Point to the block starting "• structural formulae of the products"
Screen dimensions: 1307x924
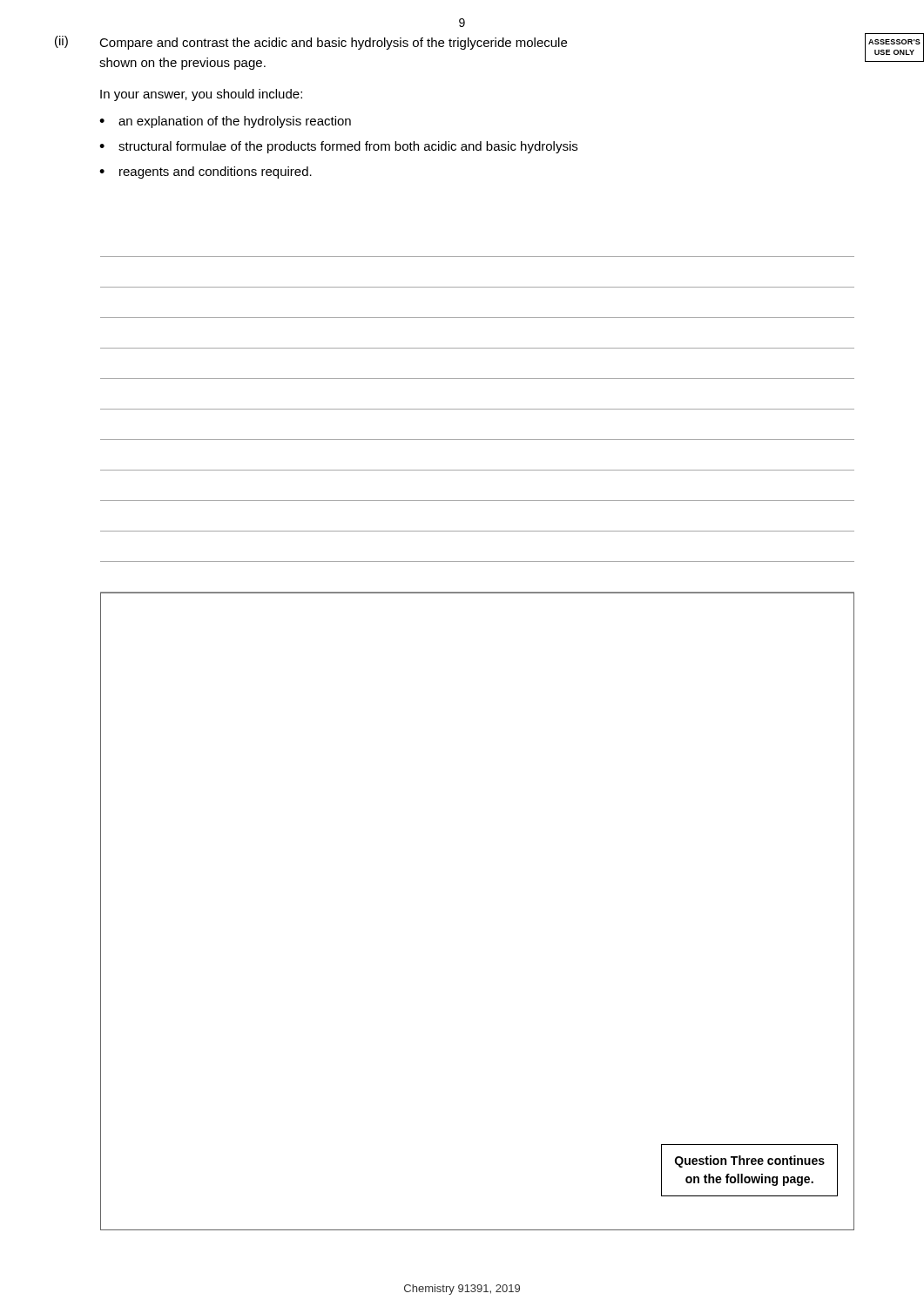(x=339, y=147)
